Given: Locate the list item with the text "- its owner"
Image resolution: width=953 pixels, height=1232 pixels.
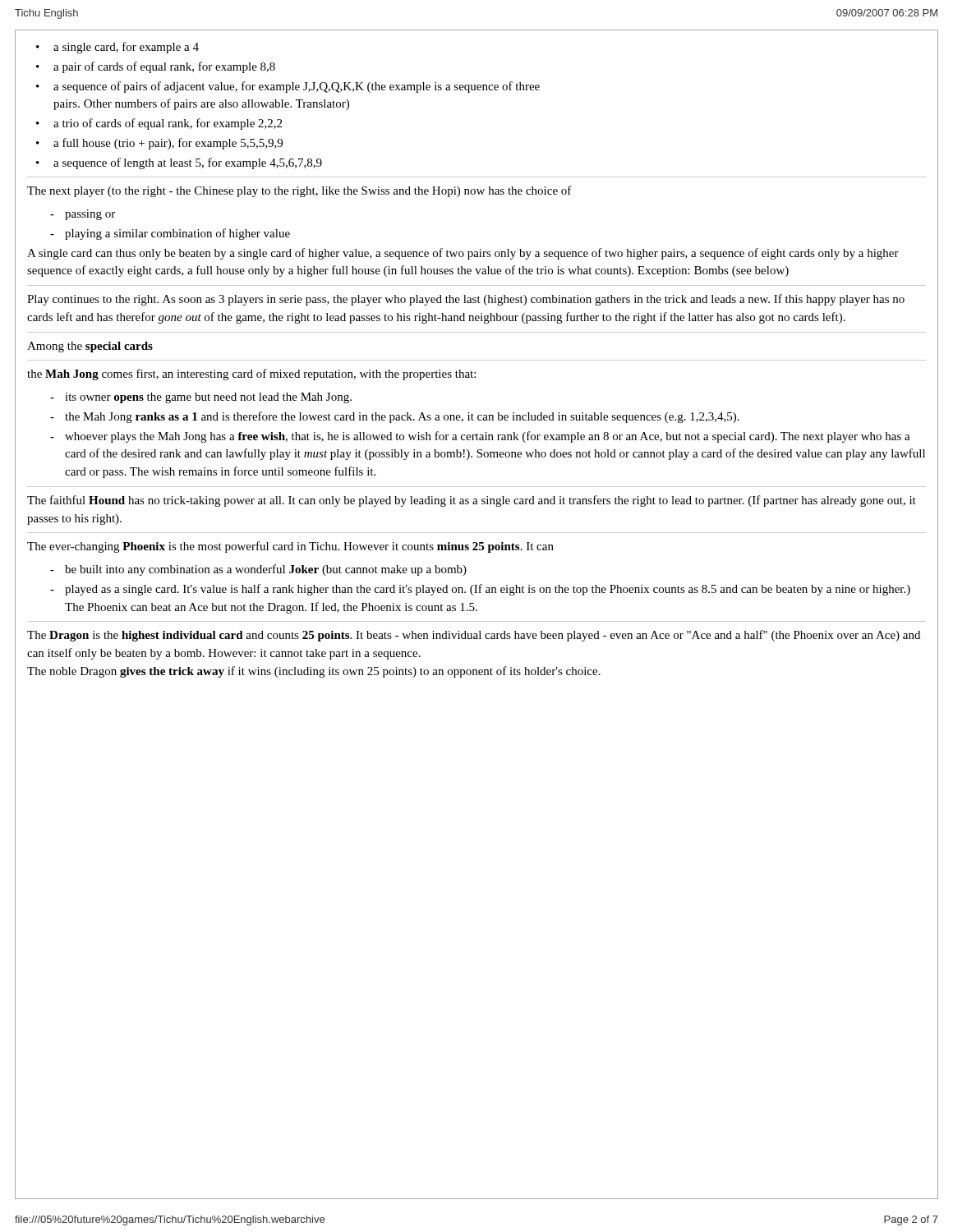Looking at the screenshot, I should (x=201, y=398).
